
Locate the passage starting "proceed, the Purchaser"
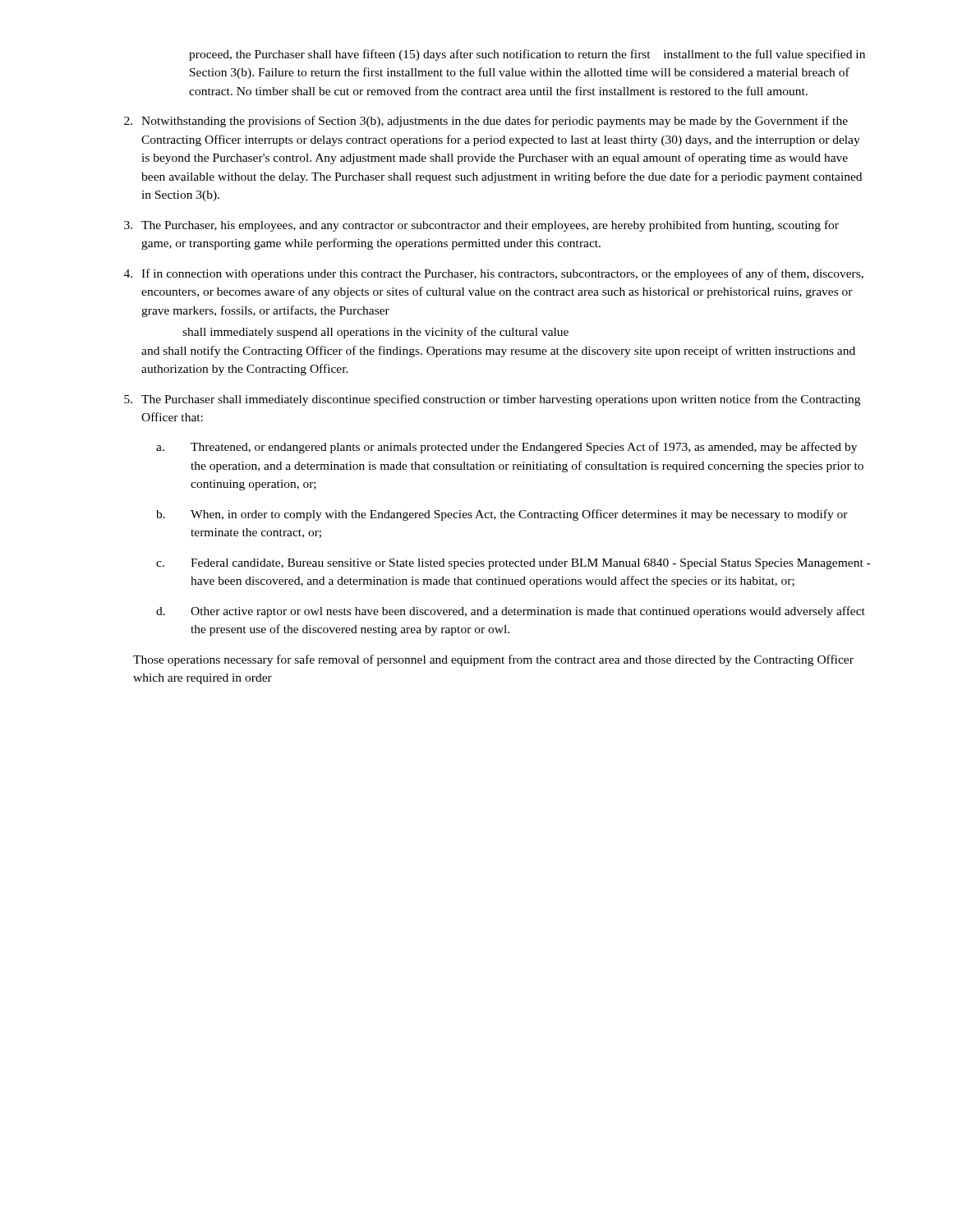[x=527, y=72]
